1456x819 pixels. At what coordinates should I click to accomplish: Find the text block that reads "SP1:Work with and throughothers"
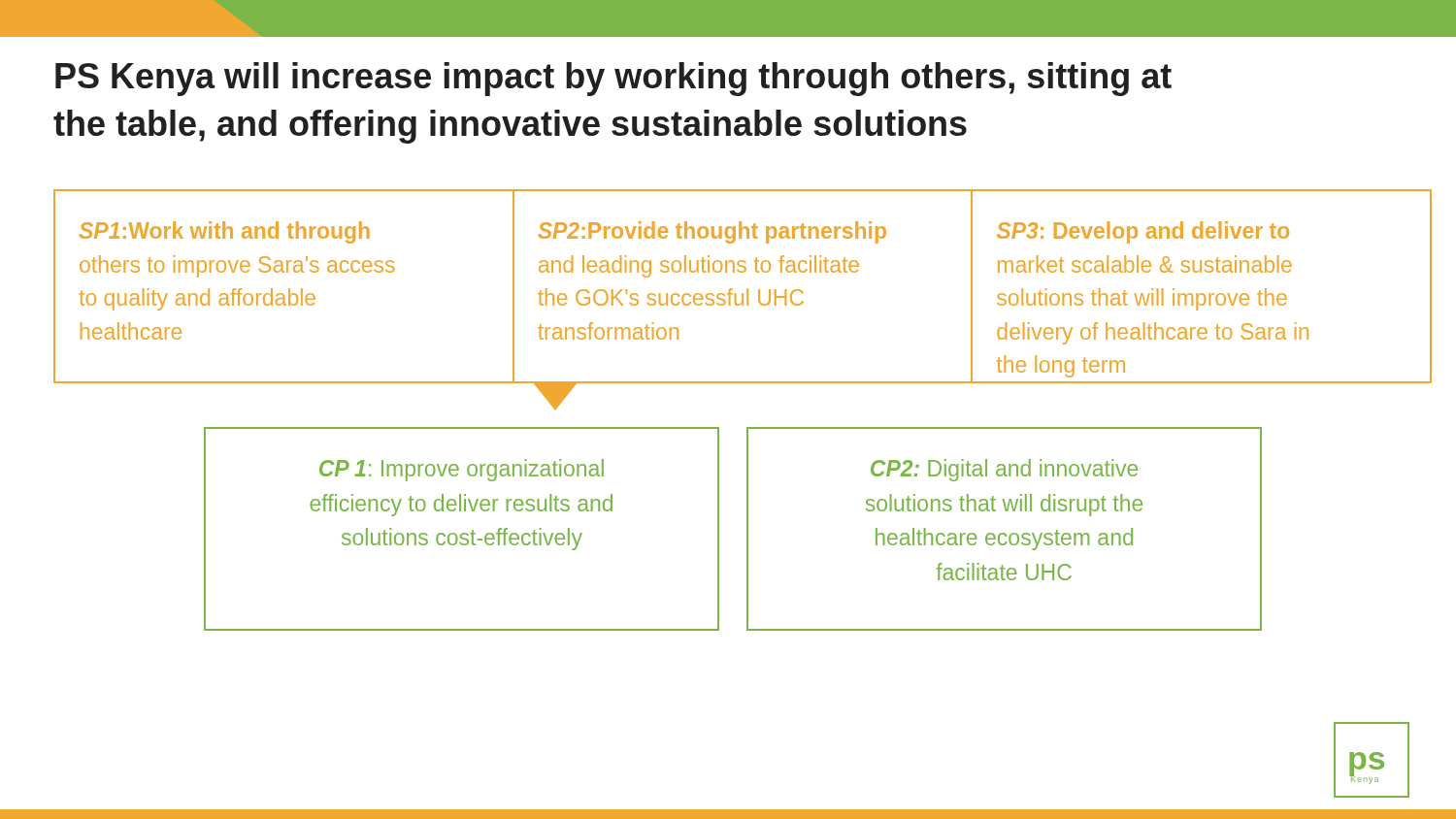pyautogui.click(x=237, y=281)
